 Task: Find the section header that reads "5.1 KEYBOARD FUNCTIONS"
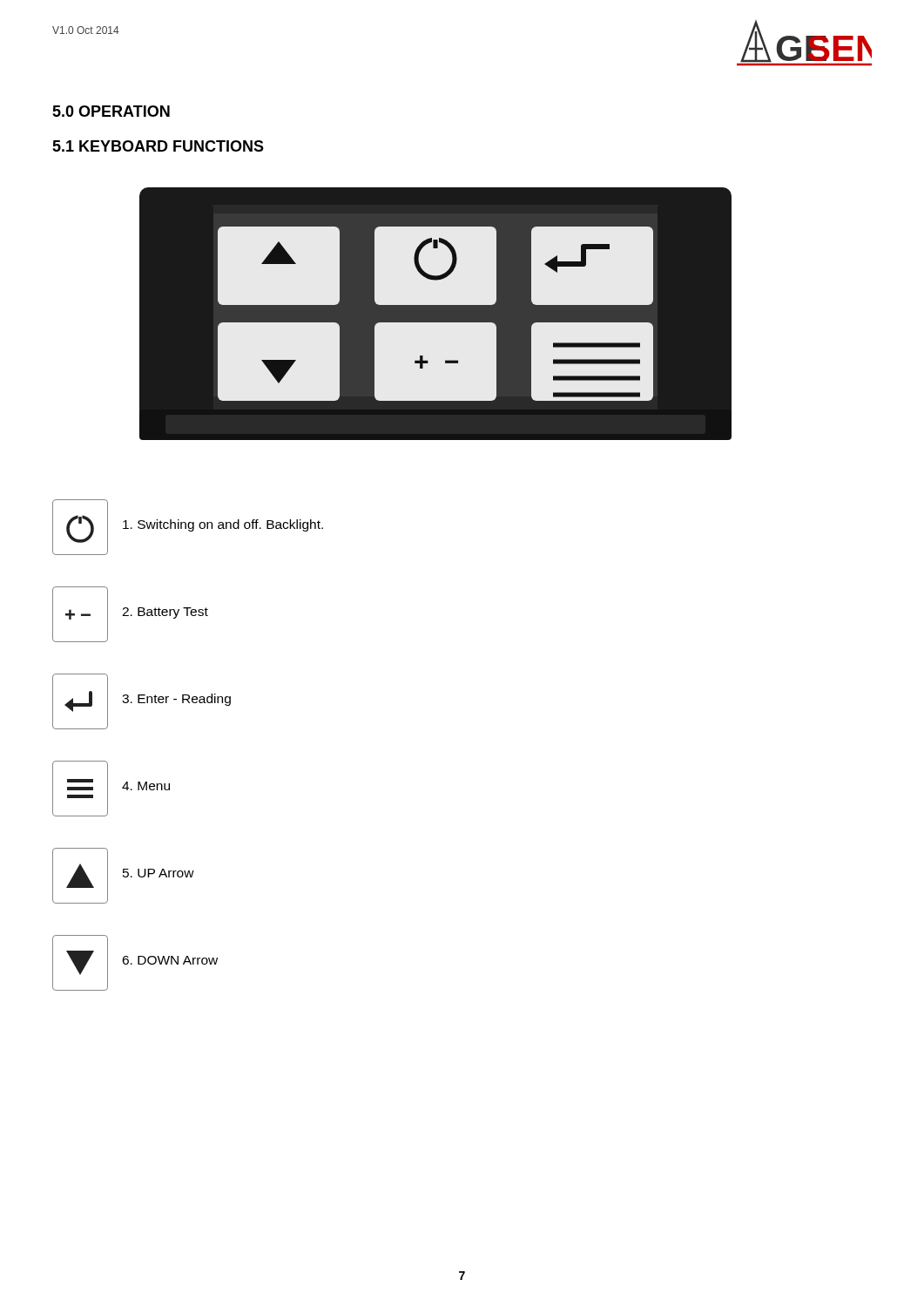coord(158,146)
